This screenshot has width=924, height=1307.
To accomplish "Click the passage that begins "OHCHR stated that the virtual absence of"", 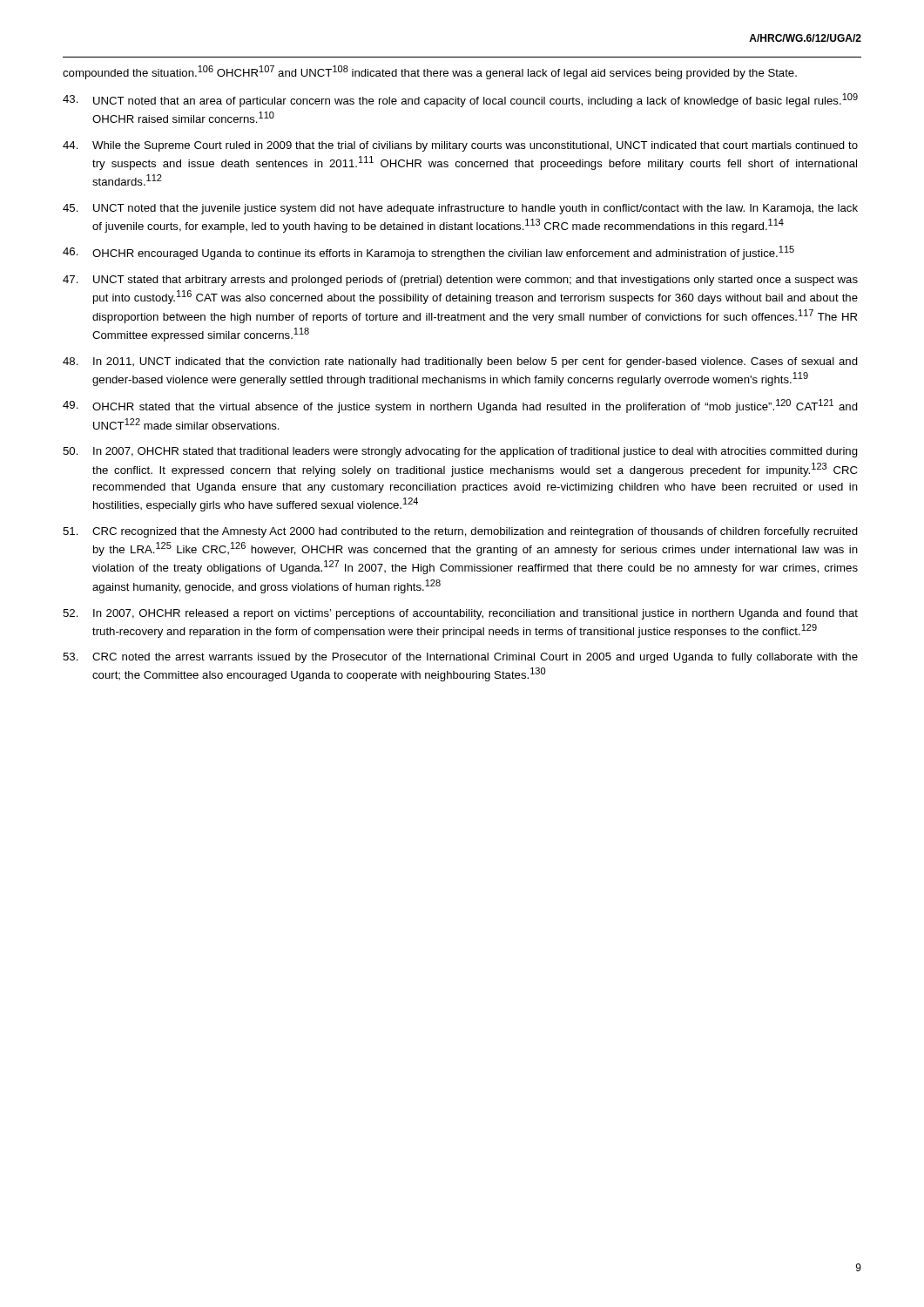I will 460,416.
